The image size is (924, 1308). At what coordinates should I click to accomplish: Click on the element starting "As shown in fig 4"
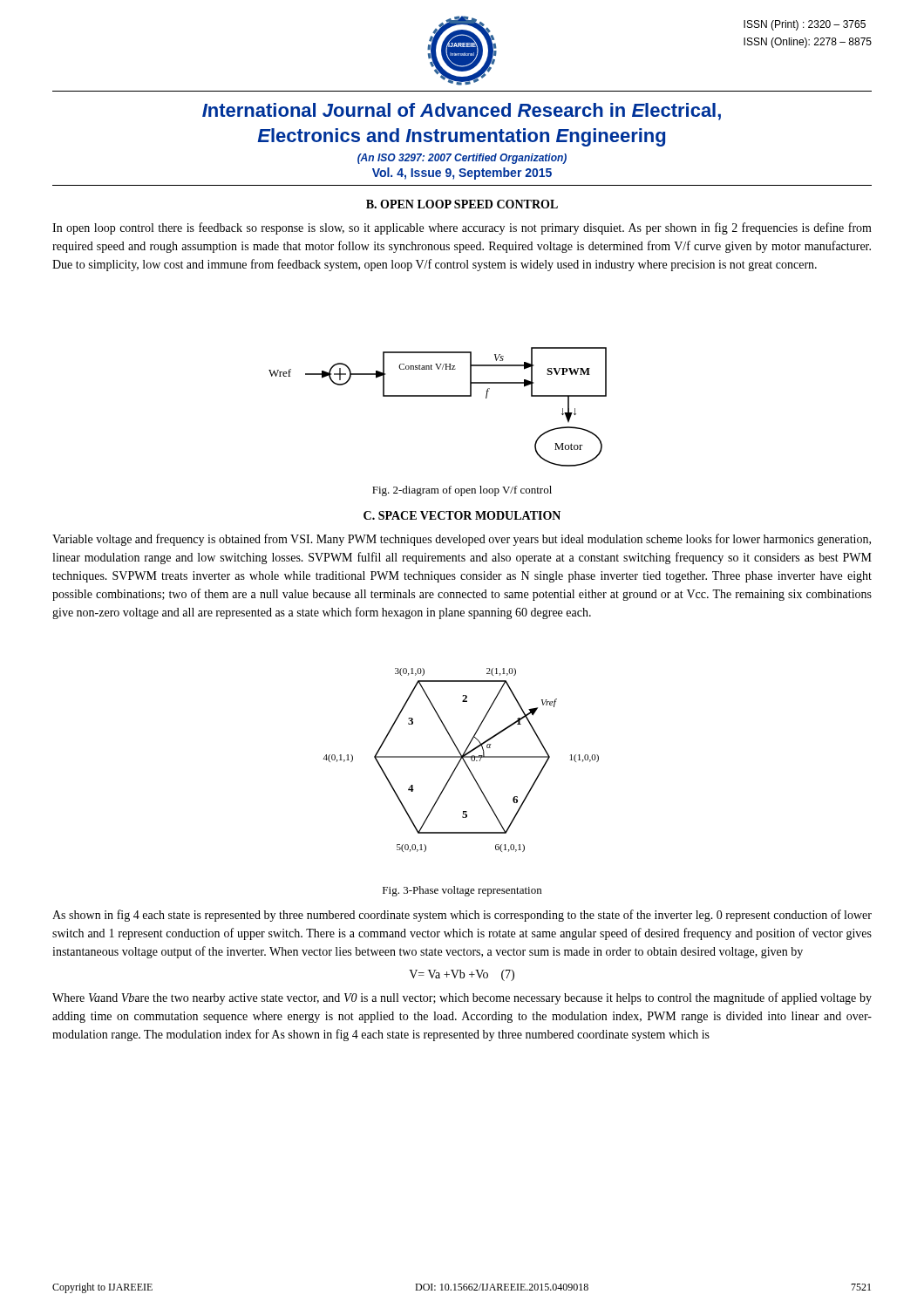pos(462,934)
